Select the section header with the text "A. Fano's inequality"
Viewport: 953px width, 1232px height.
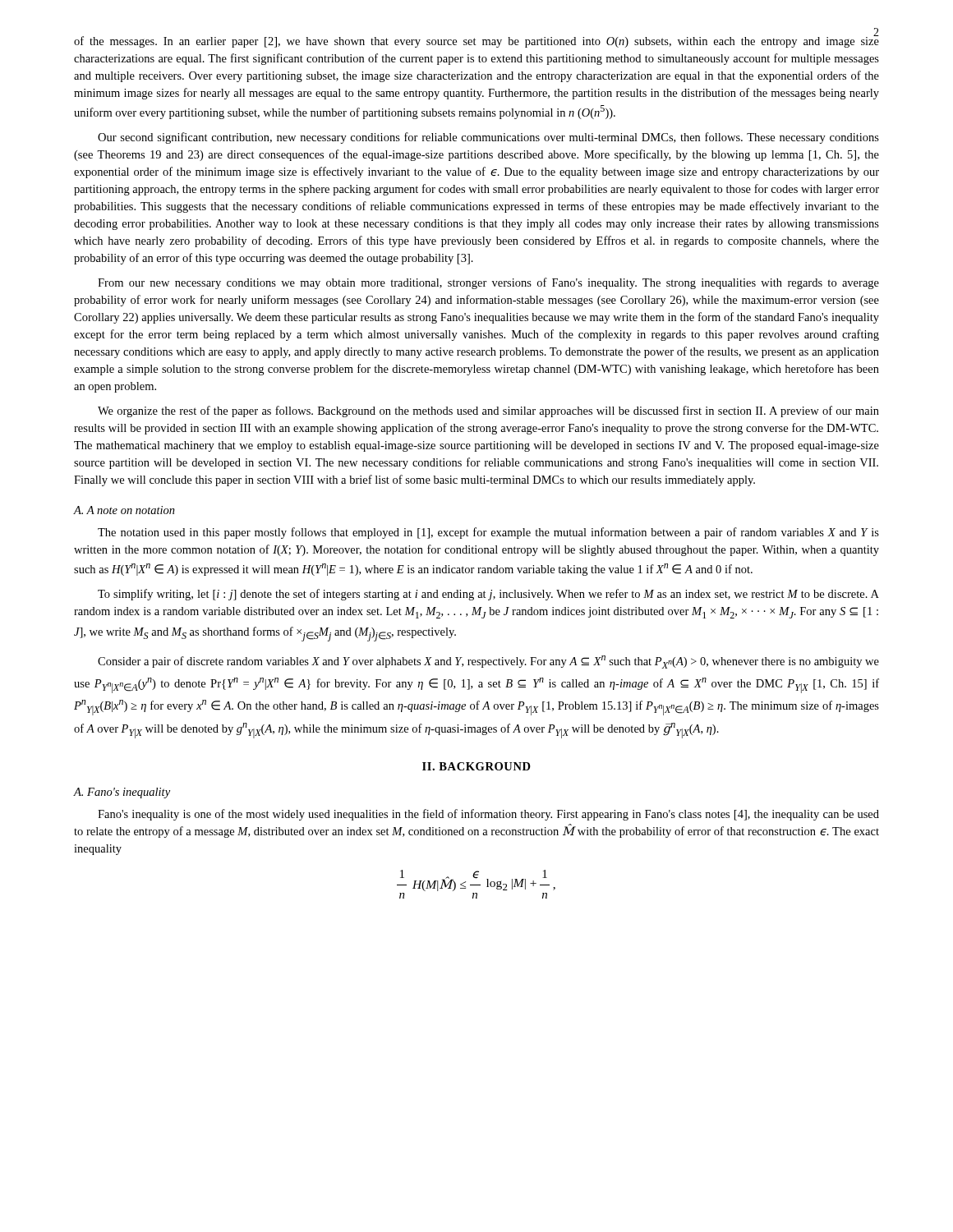pos(122,792)
